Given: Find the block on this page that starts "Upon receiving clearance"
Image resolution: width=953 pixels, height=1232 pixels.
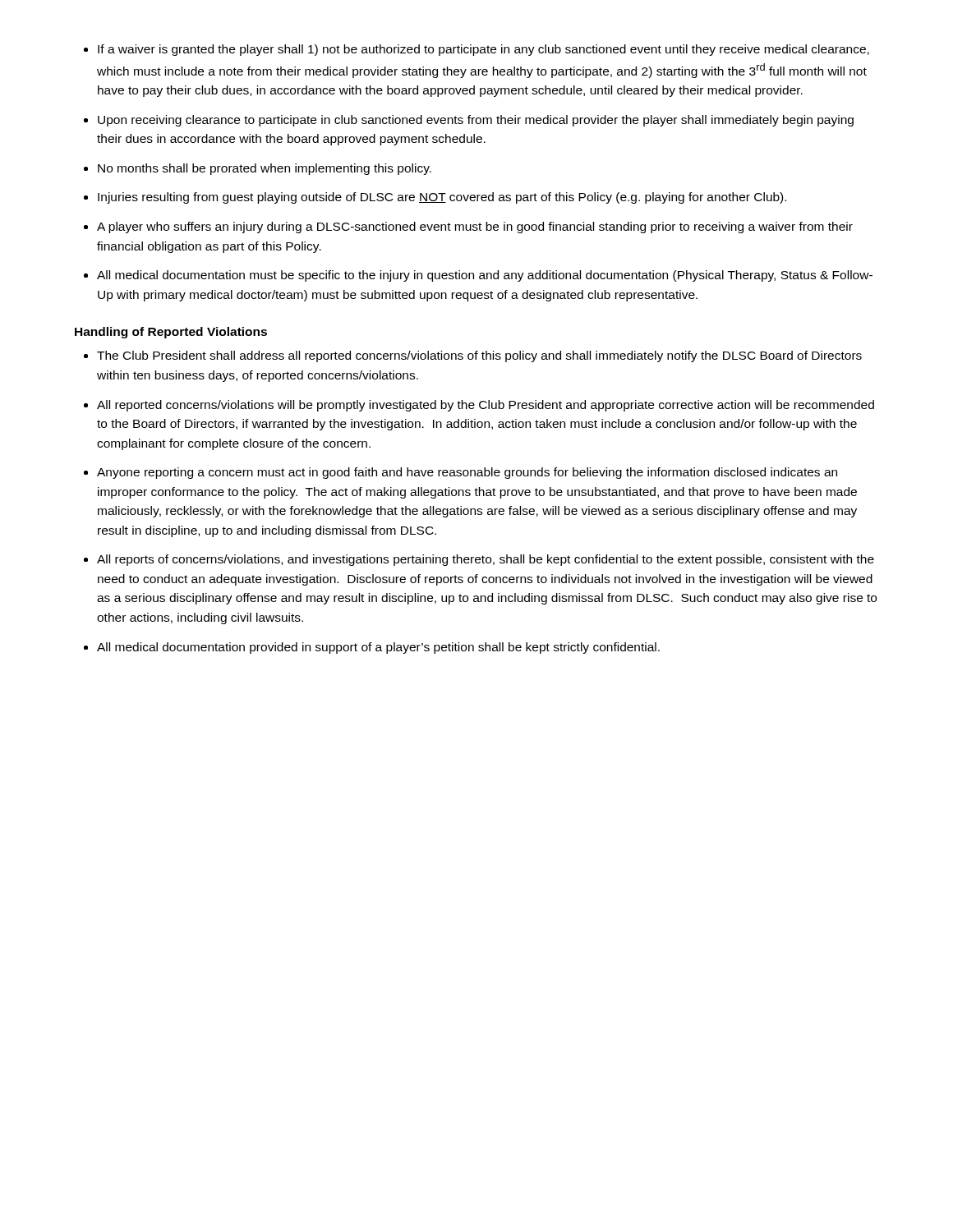Looking at the screenshot, I should pyautogui.click(x=488, y=129).
